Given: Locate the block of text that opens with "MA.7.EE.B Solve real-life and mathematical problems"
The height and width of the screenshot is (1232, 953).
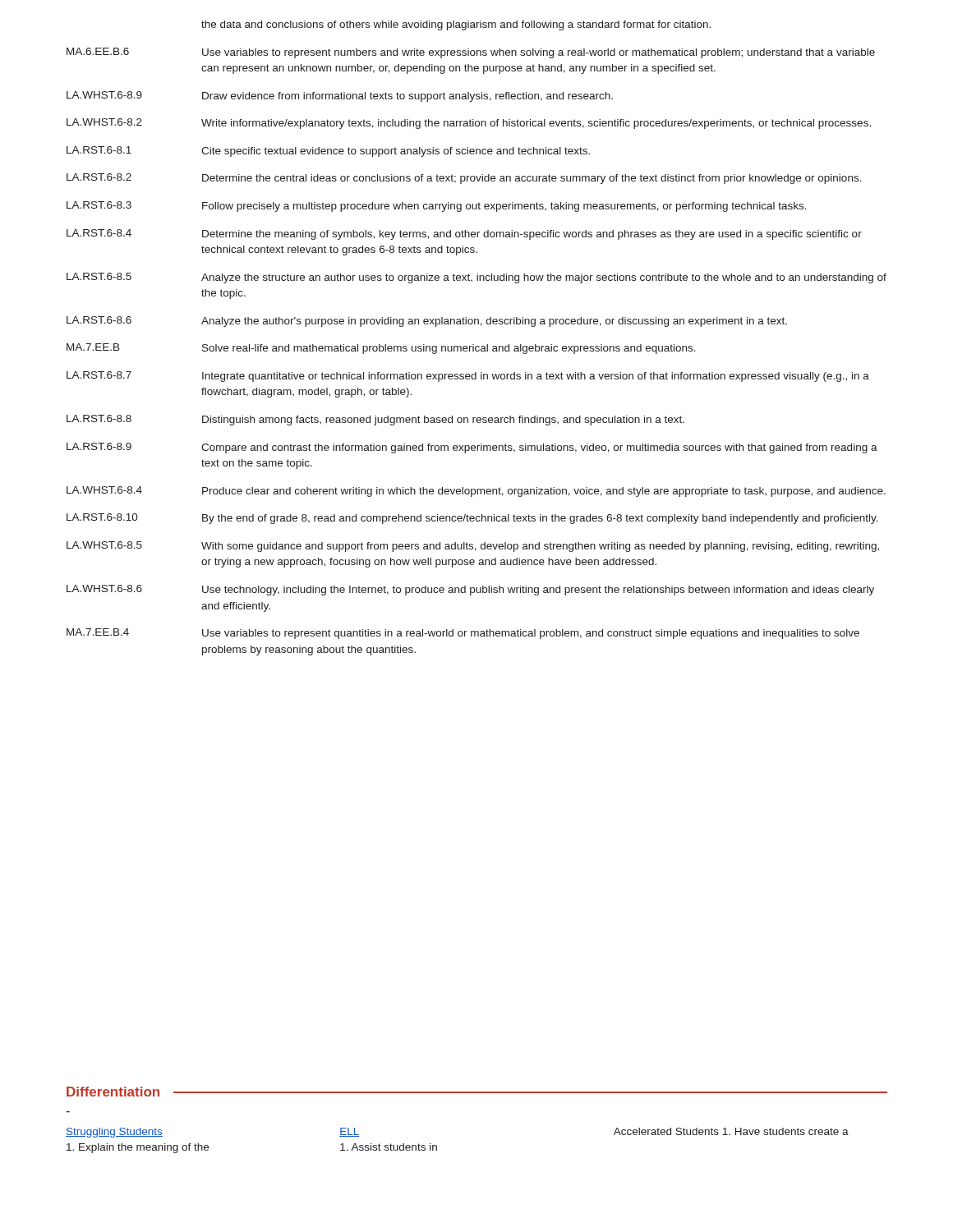Looking at the screenshot, I should click(x=476, y=348).
